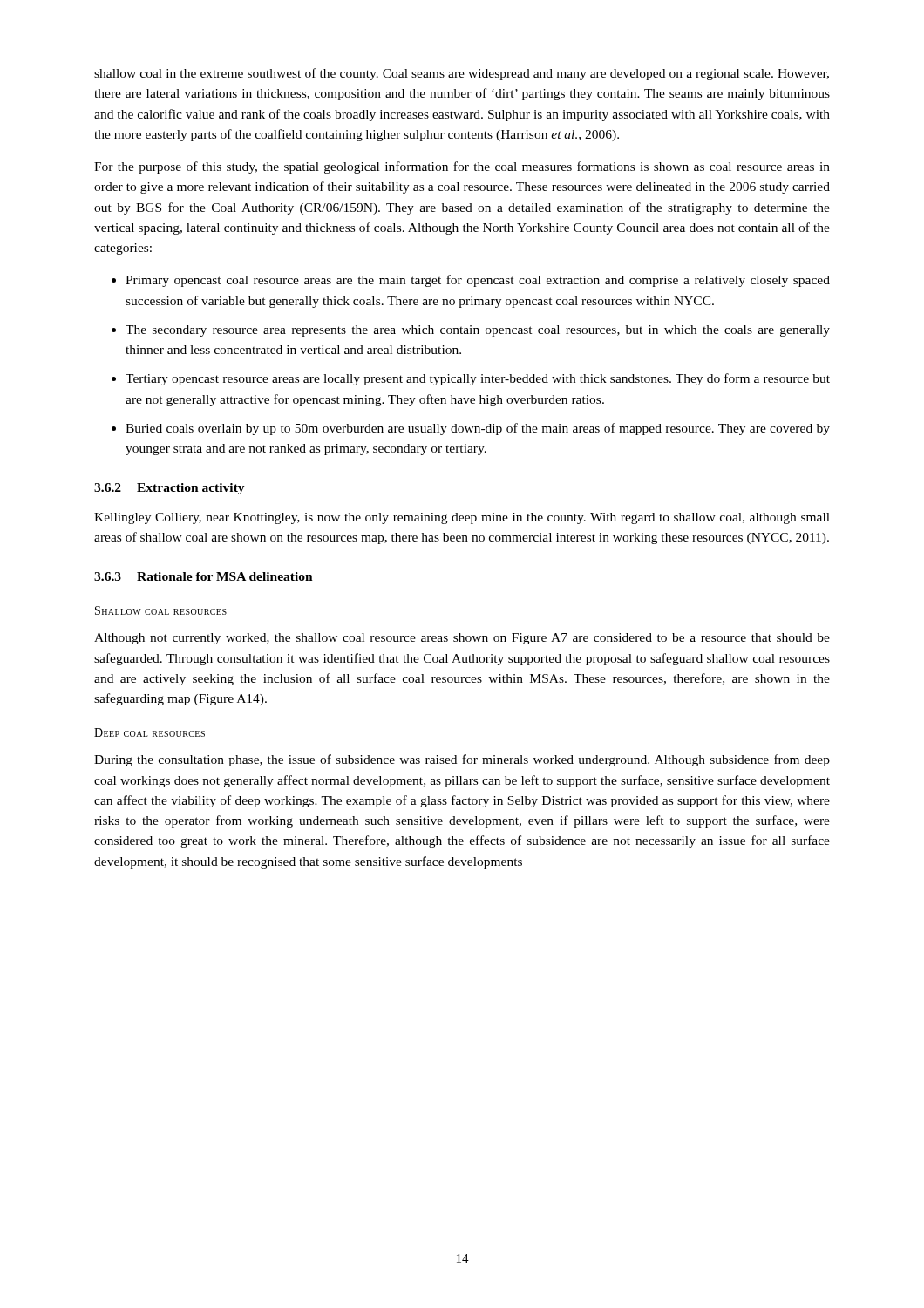The height and width of the screenshot is (1308, 924).
Task: Locate the element starting "Kellingley Colliery, near Knottingley, is now the only"
Action: tap(462, 526)
